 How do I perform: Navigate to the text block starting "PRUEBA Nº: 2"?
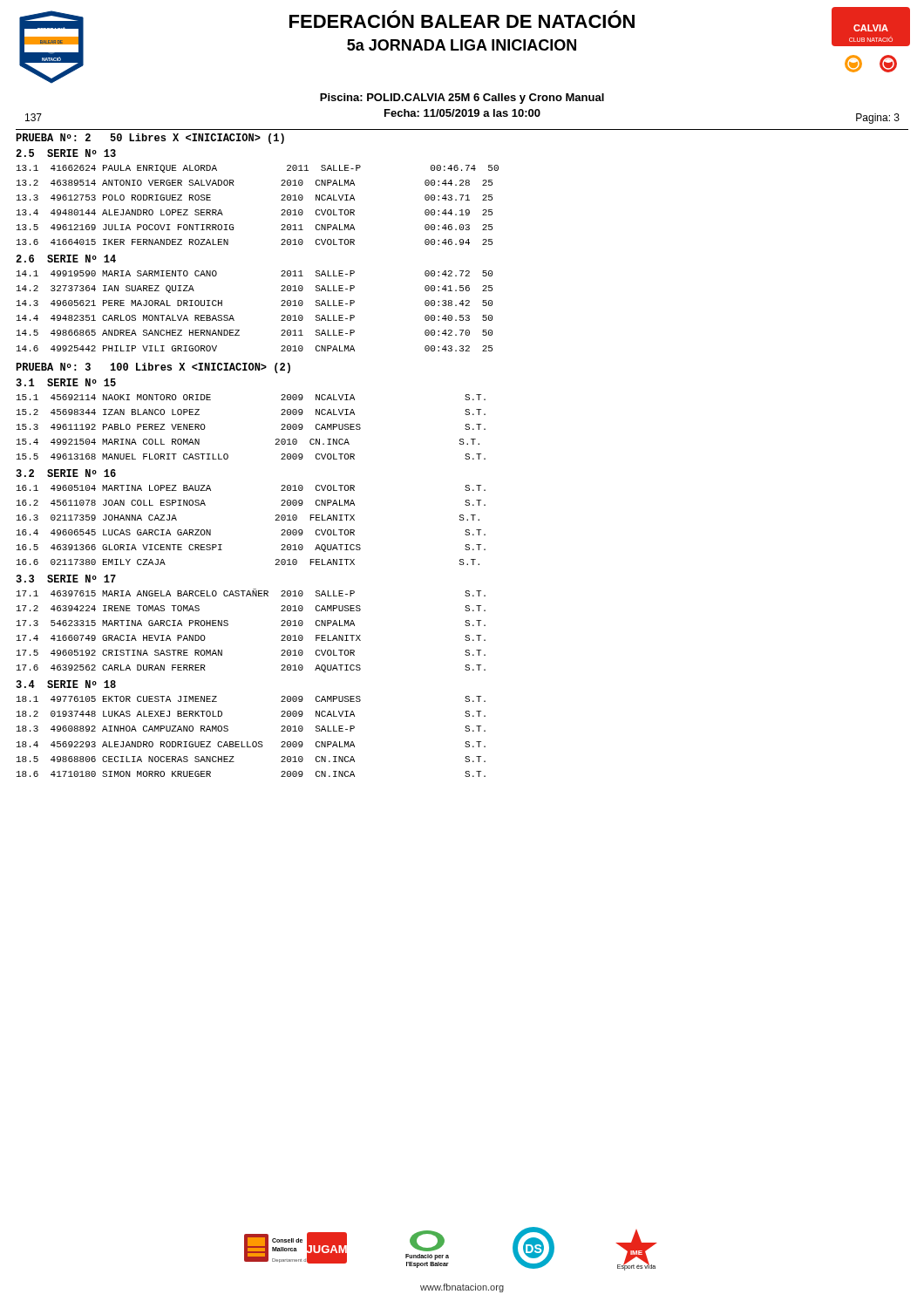151,139
